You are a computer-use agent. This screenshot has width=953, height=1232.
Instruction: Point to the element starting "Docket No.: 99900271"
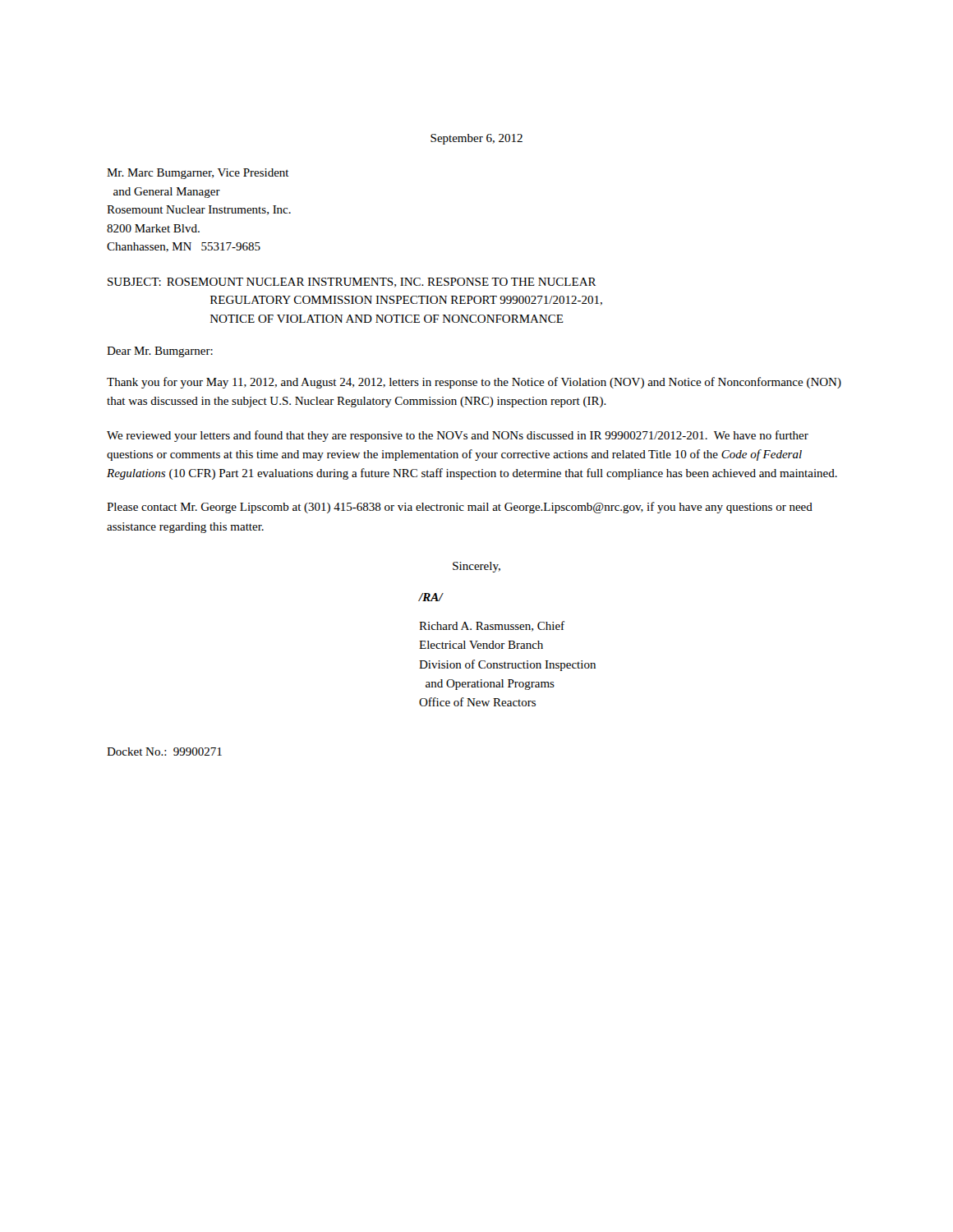[165, 752]
